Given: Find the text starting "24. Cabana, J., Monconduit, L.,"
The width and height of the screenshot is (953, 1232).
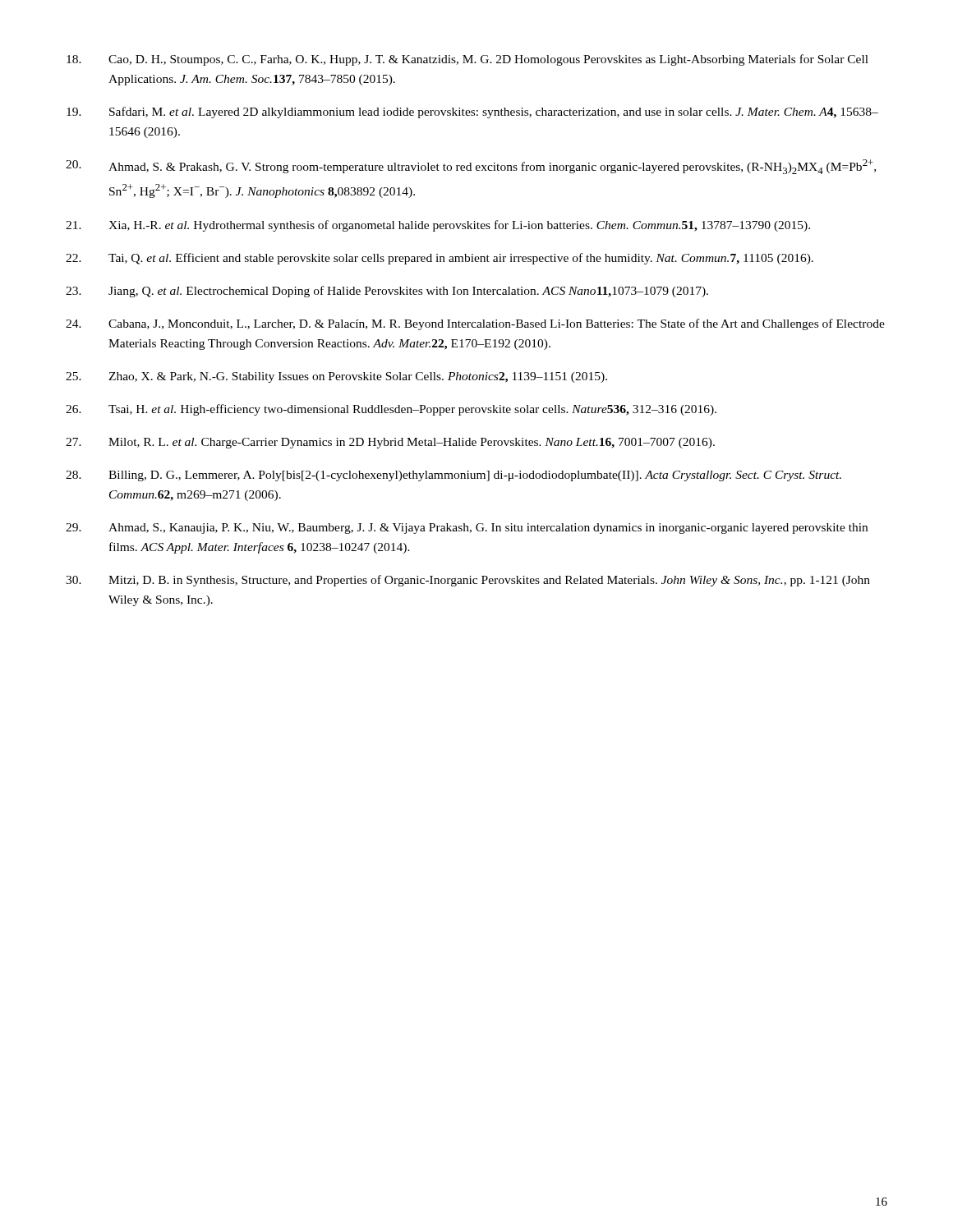Looking at the screenshot, I should click(x=476, y=333).
